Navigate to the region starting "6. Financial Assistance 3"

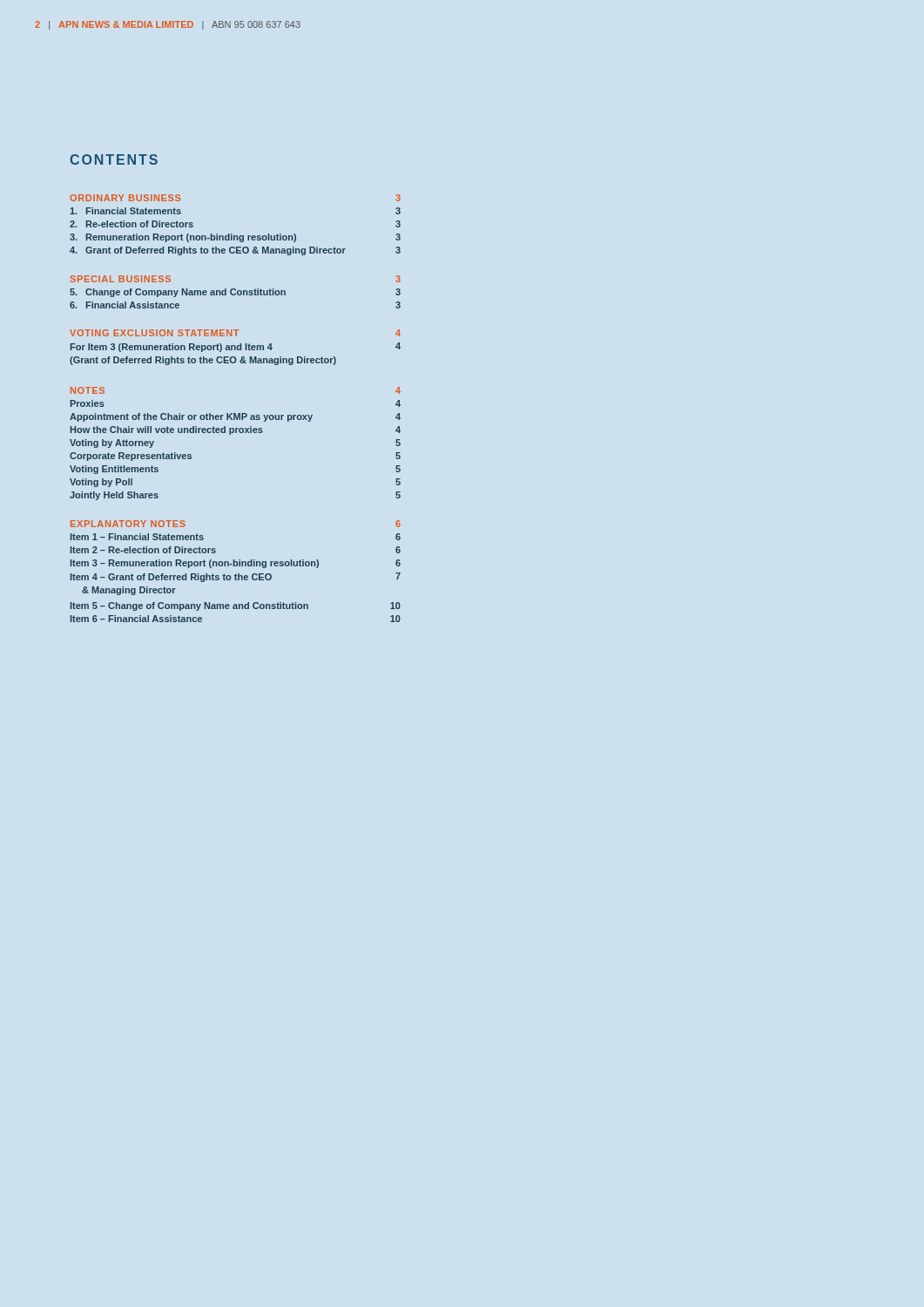tap(235, 305)
